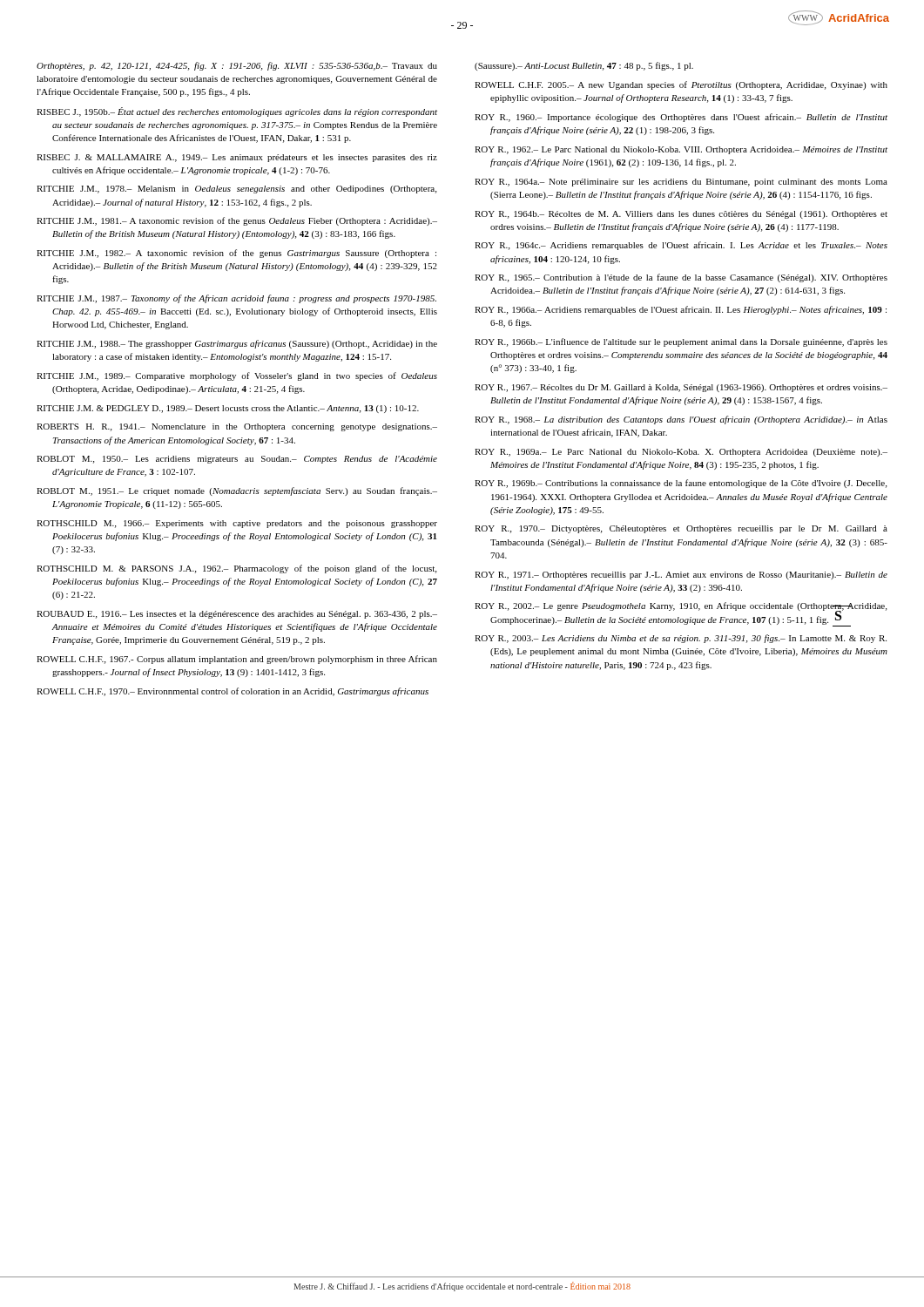Locate the block of text that opens with "ROY R., 1968.– La"
924x1307 pixels.
681,425
